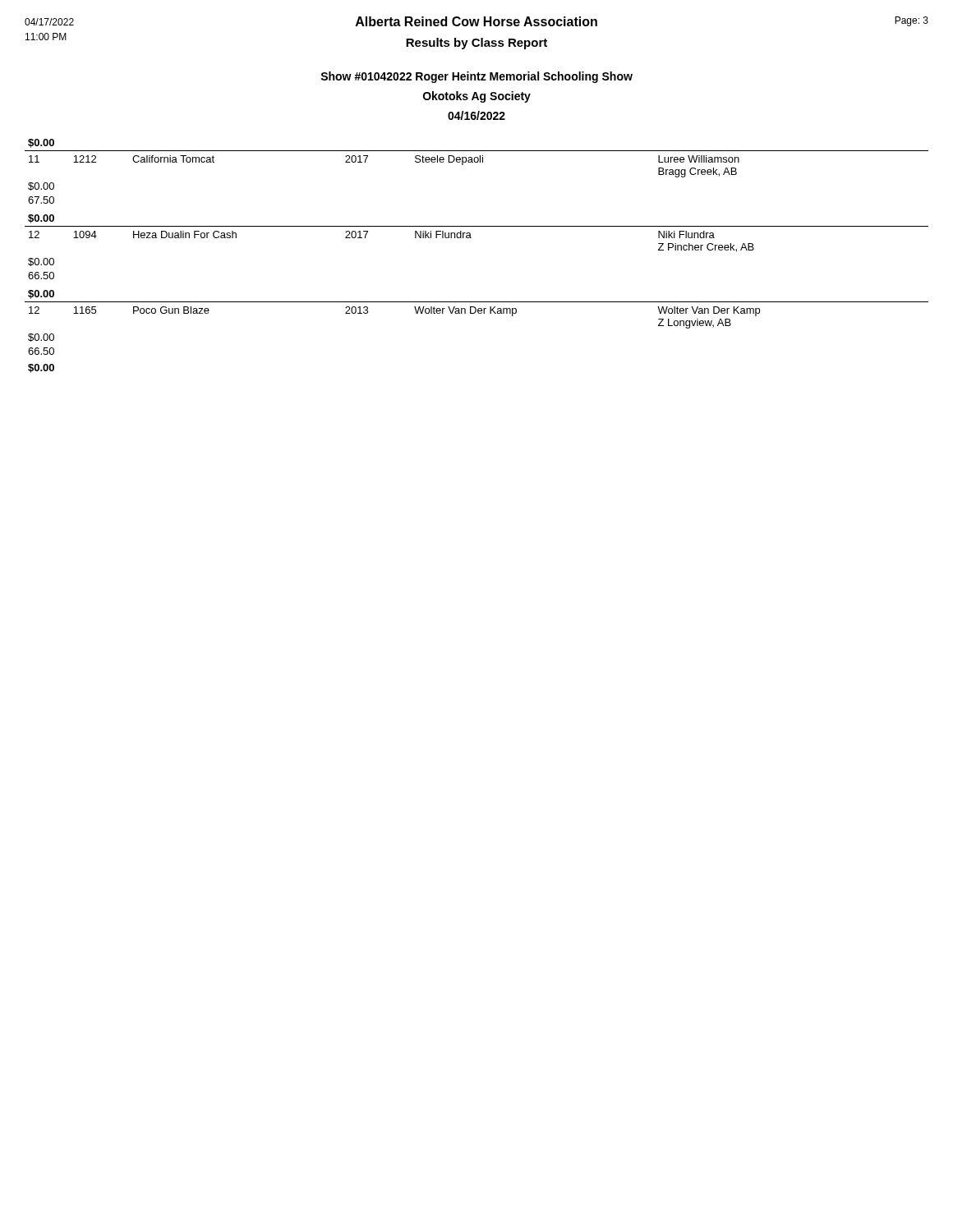The height and width of the screenshot is (1232, 953).
Task: Navigate to the element starting "Alberta Reined Cow Horse Association Results by Class"
Action: point(476,32)
